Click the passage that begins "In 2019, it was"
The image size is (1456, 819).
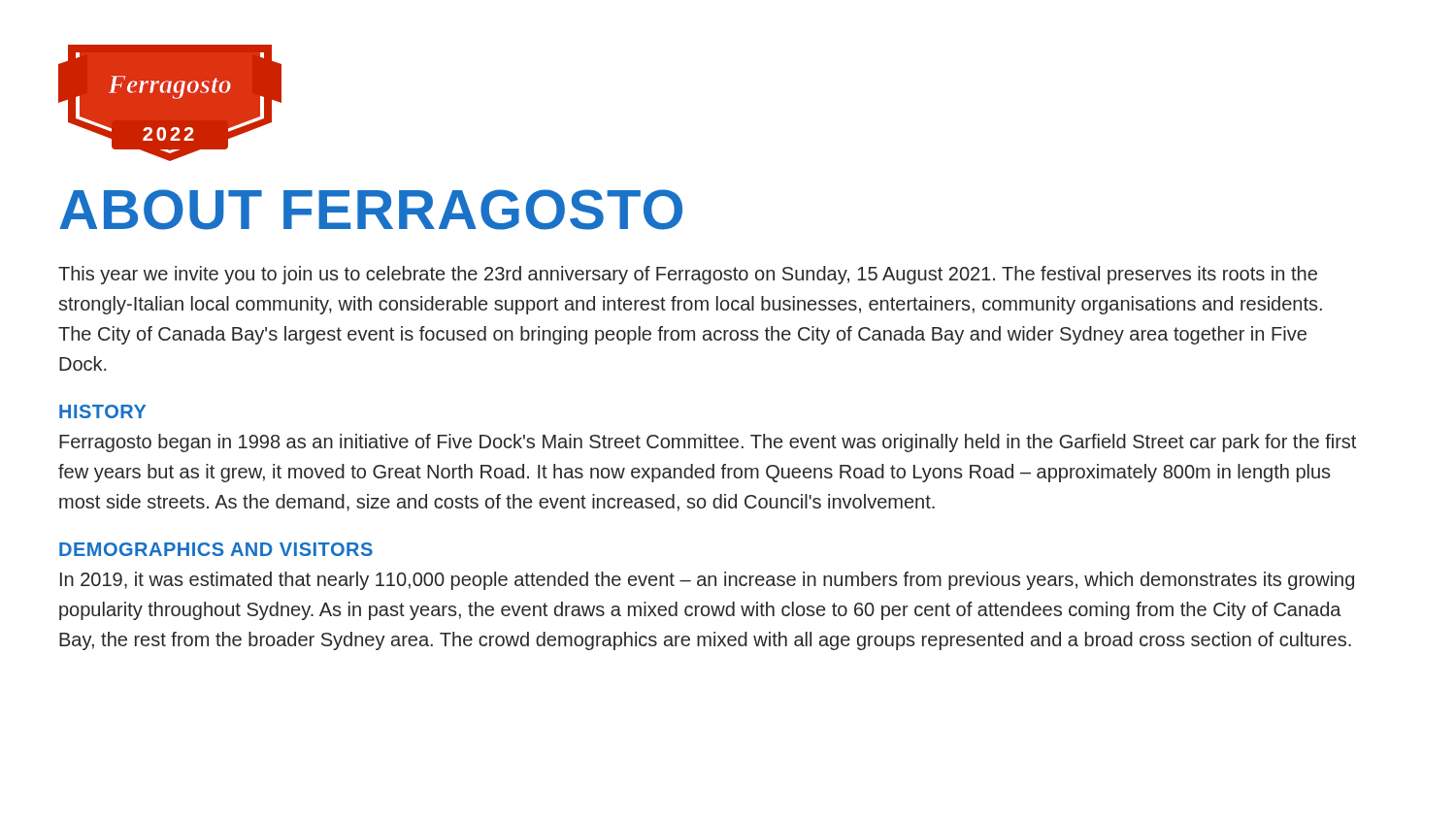point(707,609)
